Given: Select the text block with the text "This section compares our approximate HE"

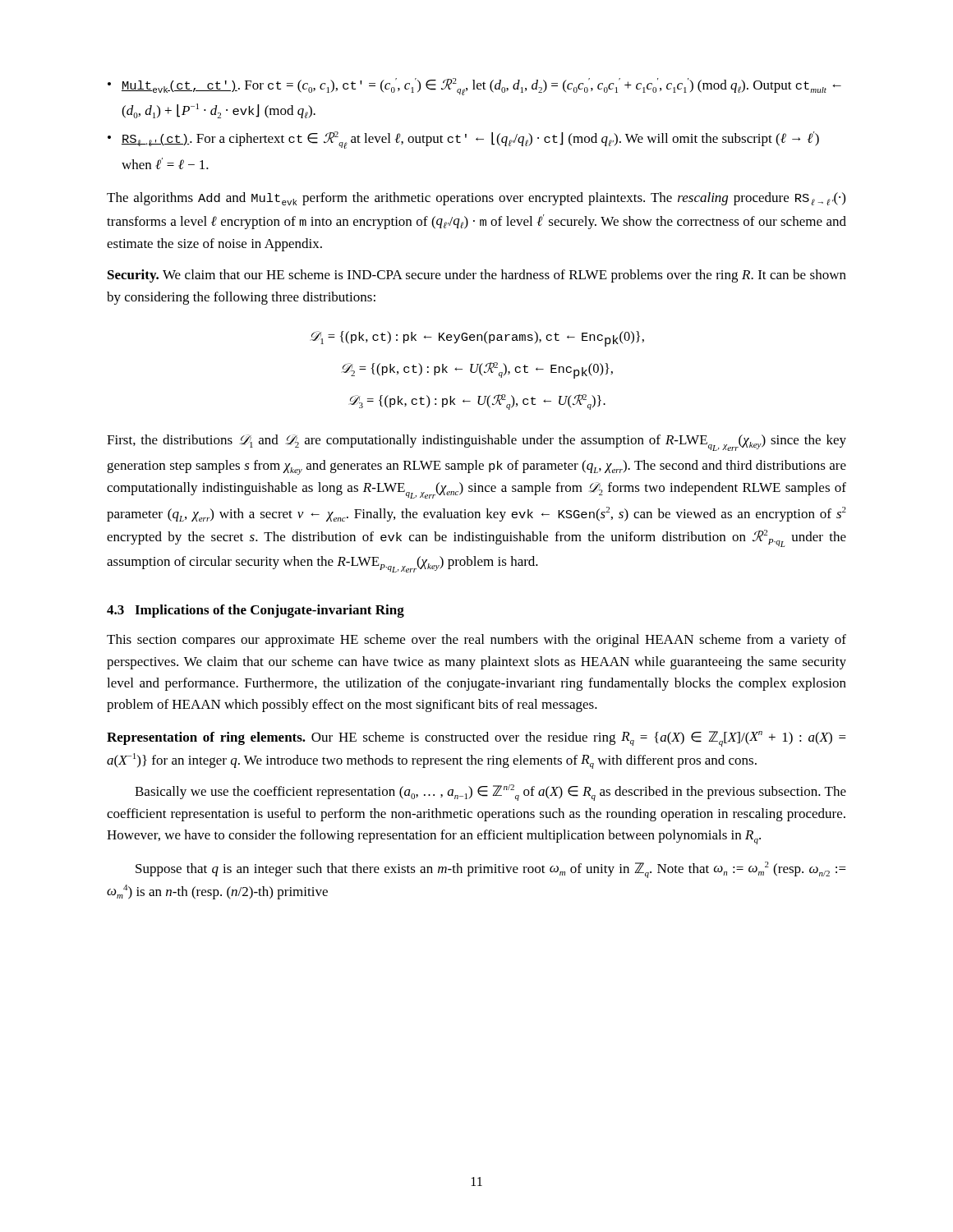Looking at the screenshot, I should click(x=476, y=673).
